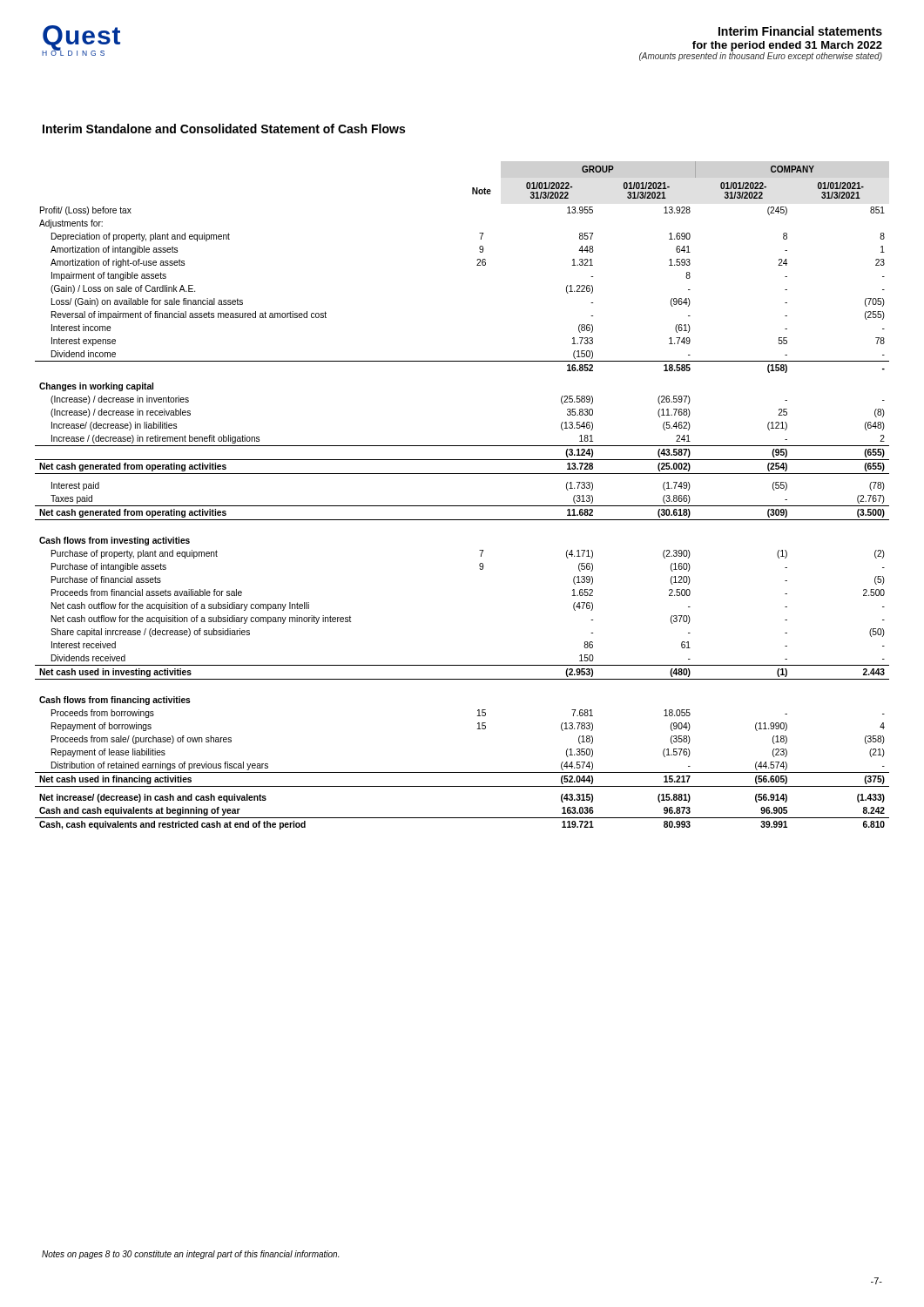Image resolution: width=924 pixels, height=1307 pixels.
Task: Select the logo
Action: pyautogui.click(x=82, y=38)
